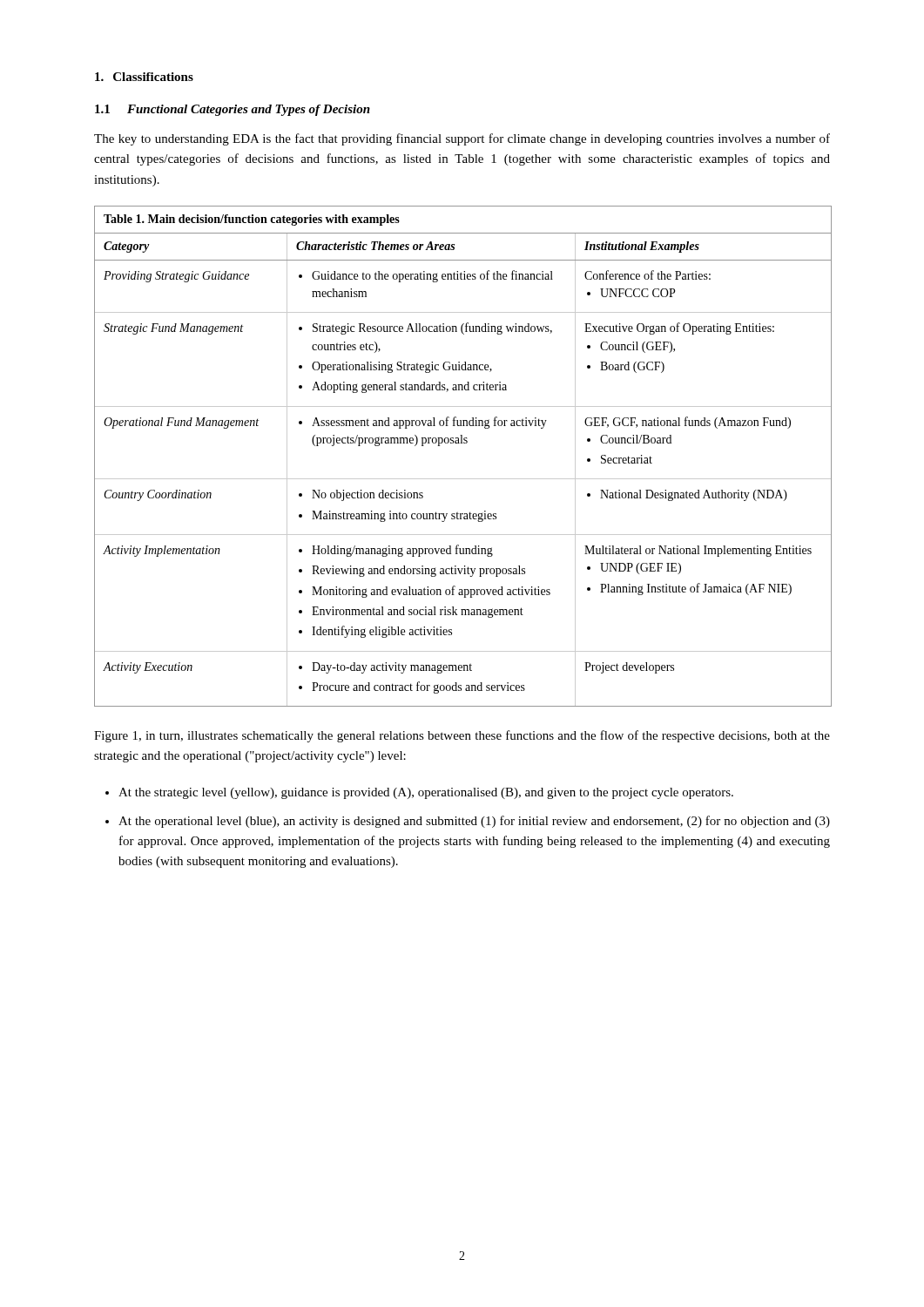Select the text block with the text "Figure 1, in turn, illustrates schematically the general"
Viewport: 924px width, 1307px height.
pyautogui.click(x=462, y=746)
